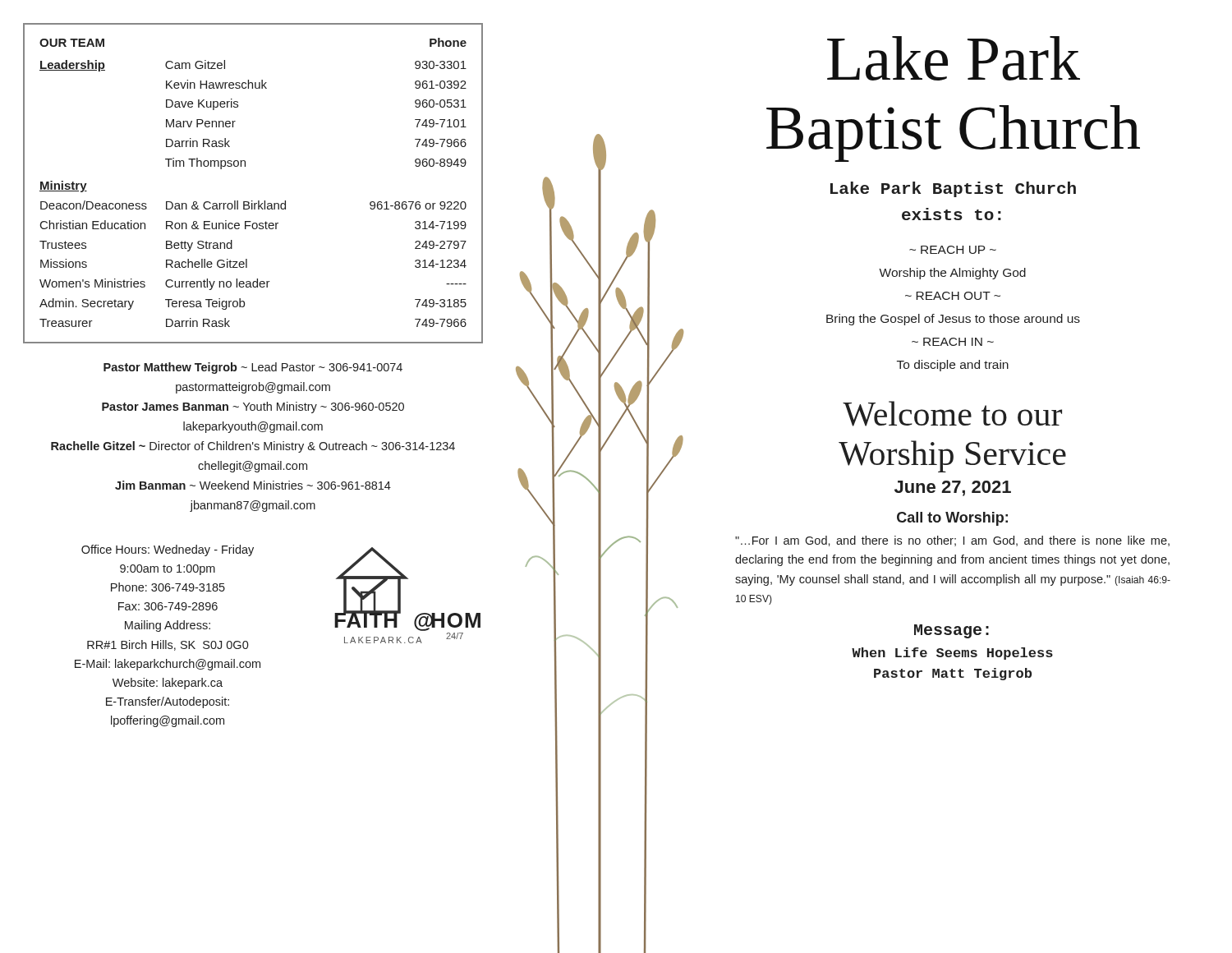Screen dimensions: 953x1232
Task: Click on the region starting "Office Hours: Wedneday - Friday"
Action: (168, 635)
